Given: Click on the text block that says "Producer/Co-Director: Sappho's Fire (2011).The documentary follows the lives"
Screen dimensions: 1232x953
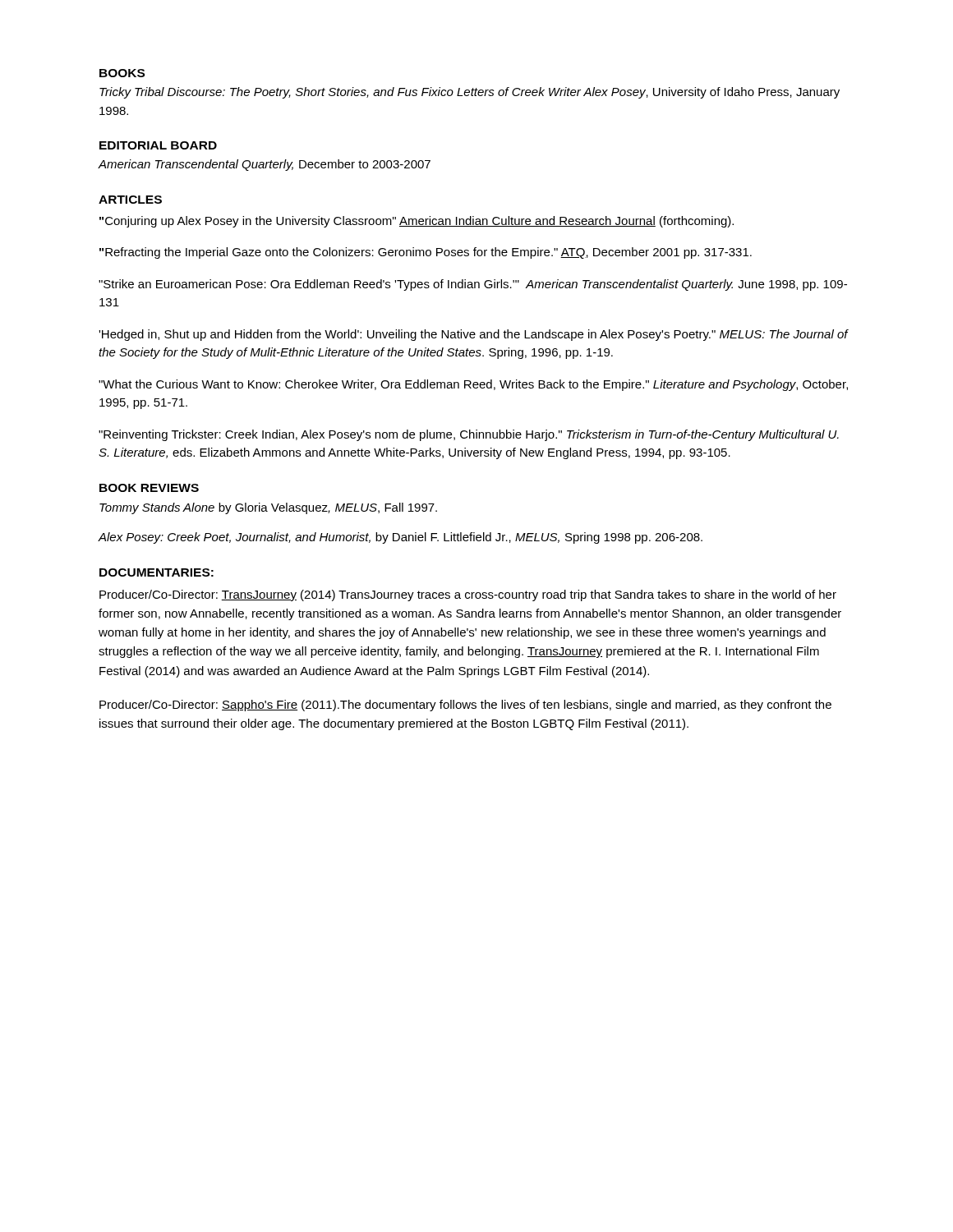Looking at the screenshot, I should coord(465,714).
